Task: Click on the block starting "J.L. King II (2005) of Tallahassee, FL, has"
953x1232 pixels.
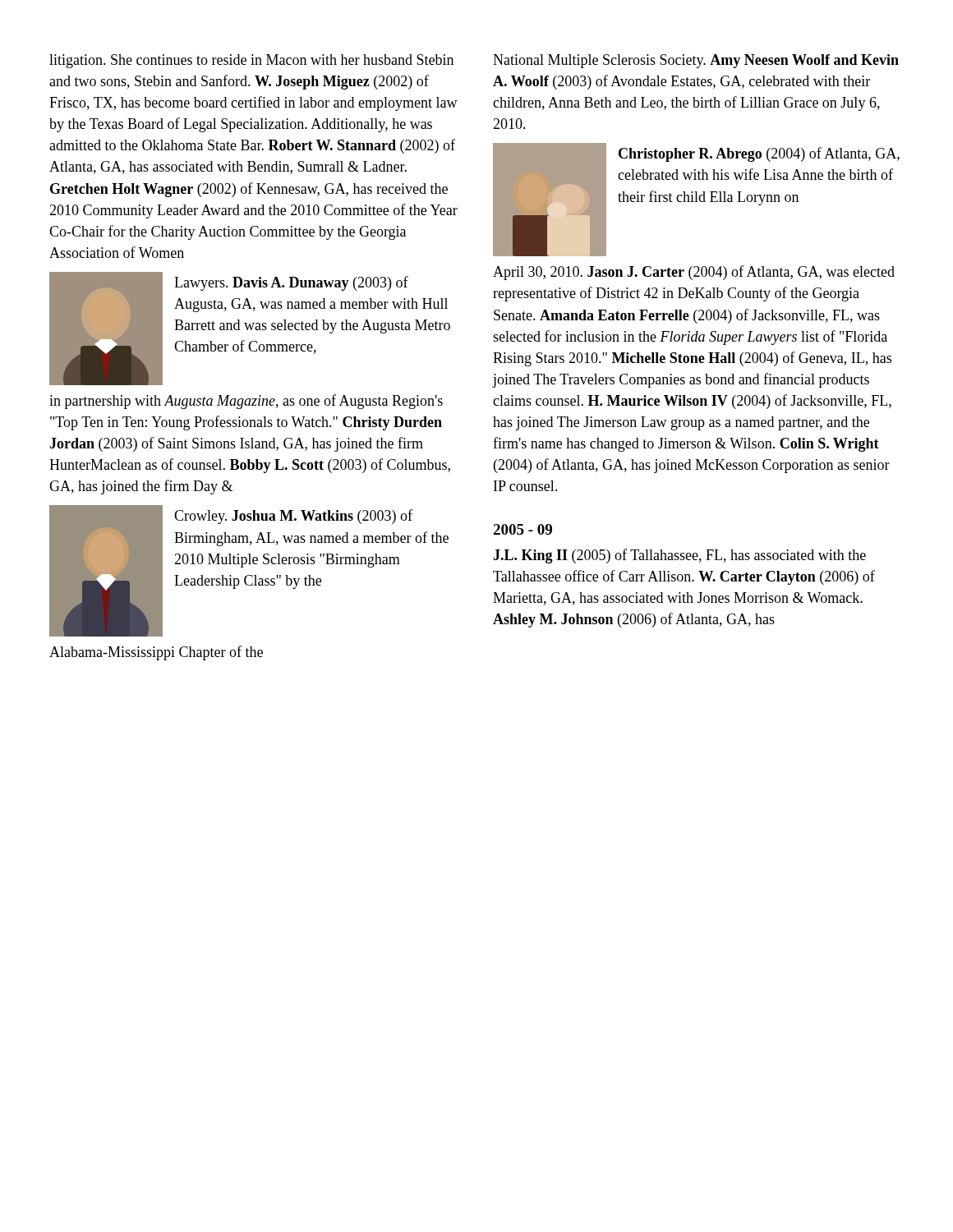Action: click(684, 587)
